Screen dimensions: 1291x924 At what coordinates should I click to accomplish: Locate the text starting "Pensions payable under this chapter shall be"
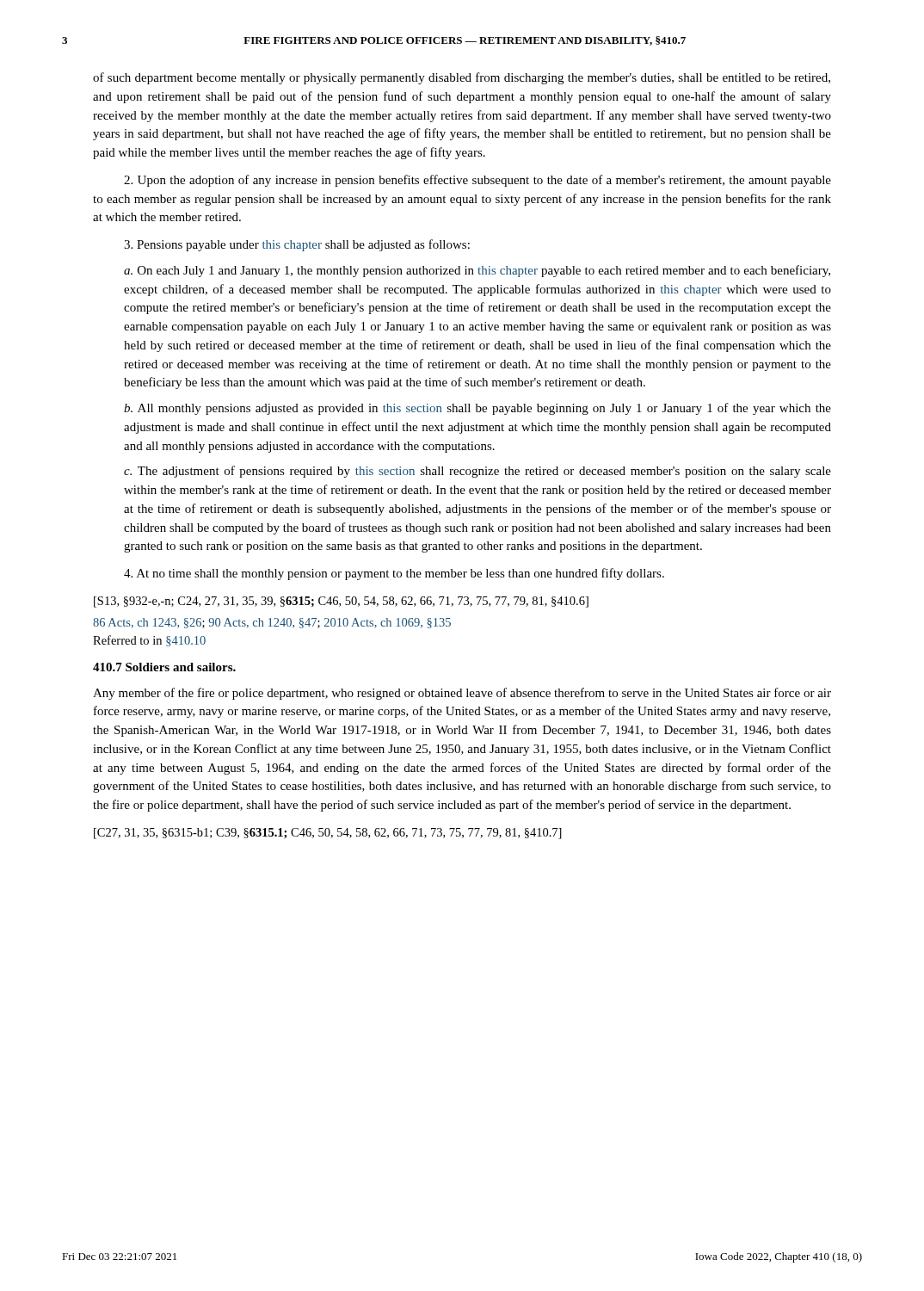point(462,245)
